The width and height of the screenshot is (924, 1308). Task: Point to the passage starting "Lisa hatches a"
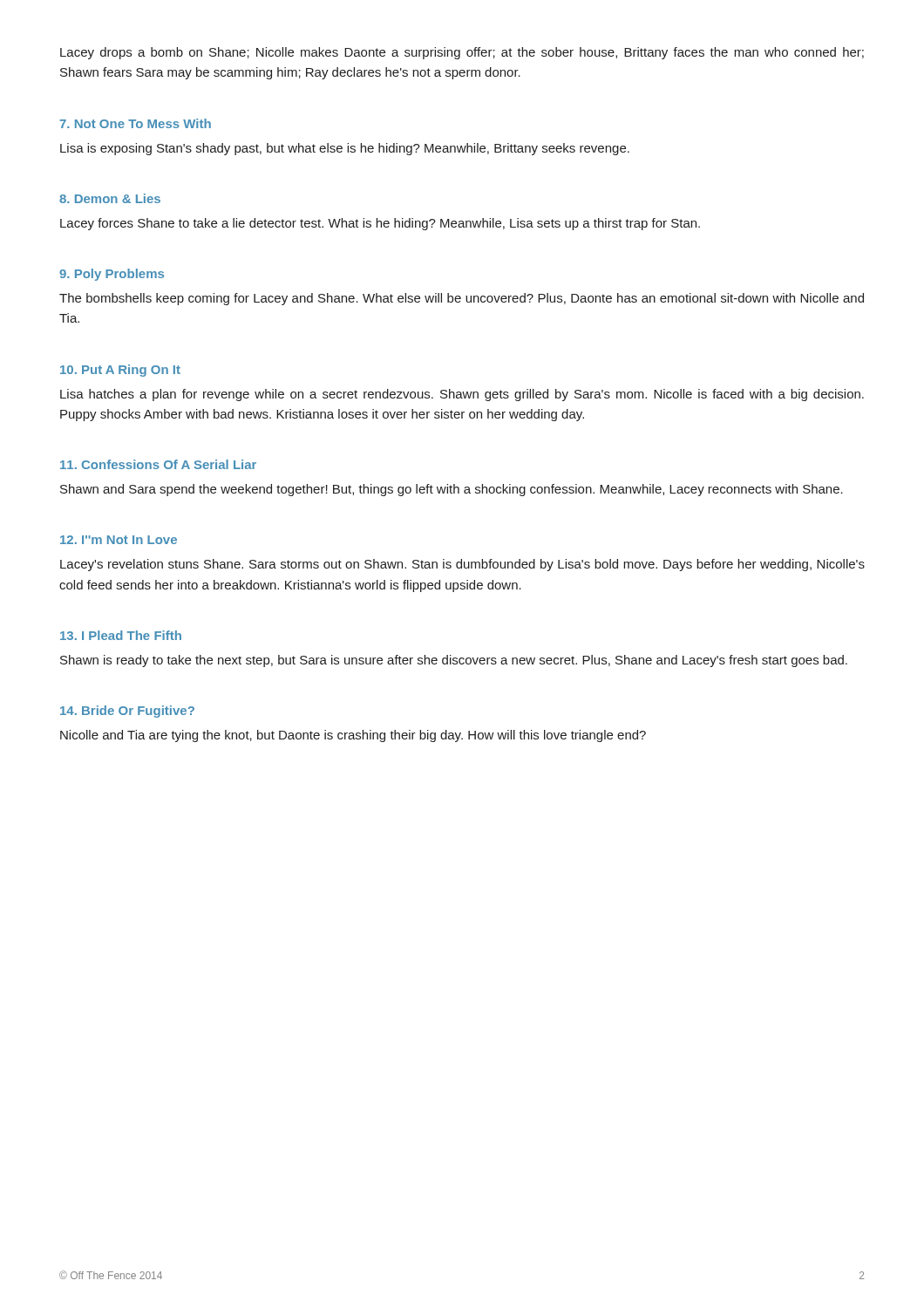pyautogui.click(x=462, y=403)
